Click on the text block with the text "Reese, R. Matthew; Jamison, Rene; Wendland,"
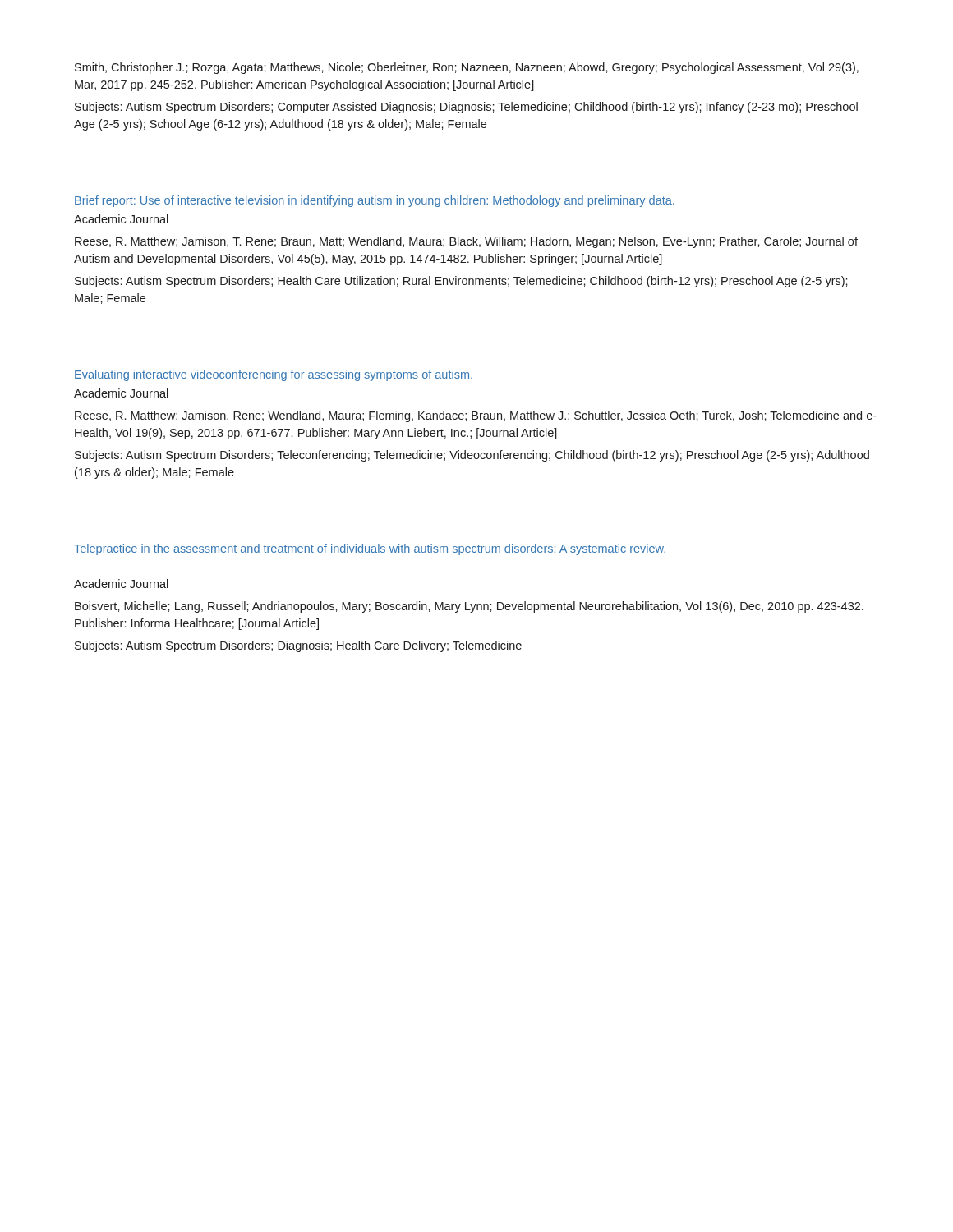The image size is (953, 1232). pyautogui.click(x=475, y=424)
